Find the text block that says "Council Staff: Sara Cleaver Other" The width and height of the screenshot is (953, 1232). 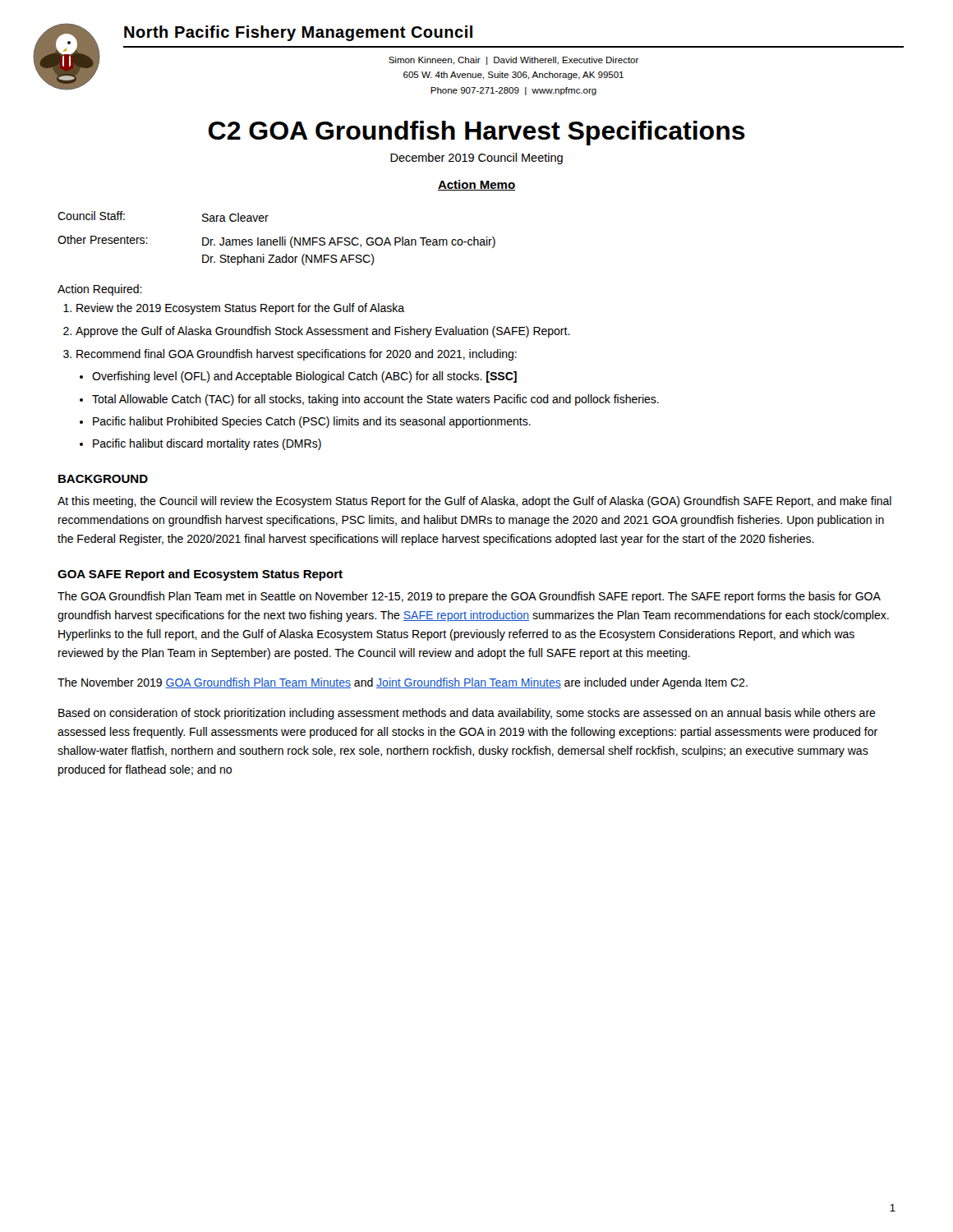[x=476, y=239]
